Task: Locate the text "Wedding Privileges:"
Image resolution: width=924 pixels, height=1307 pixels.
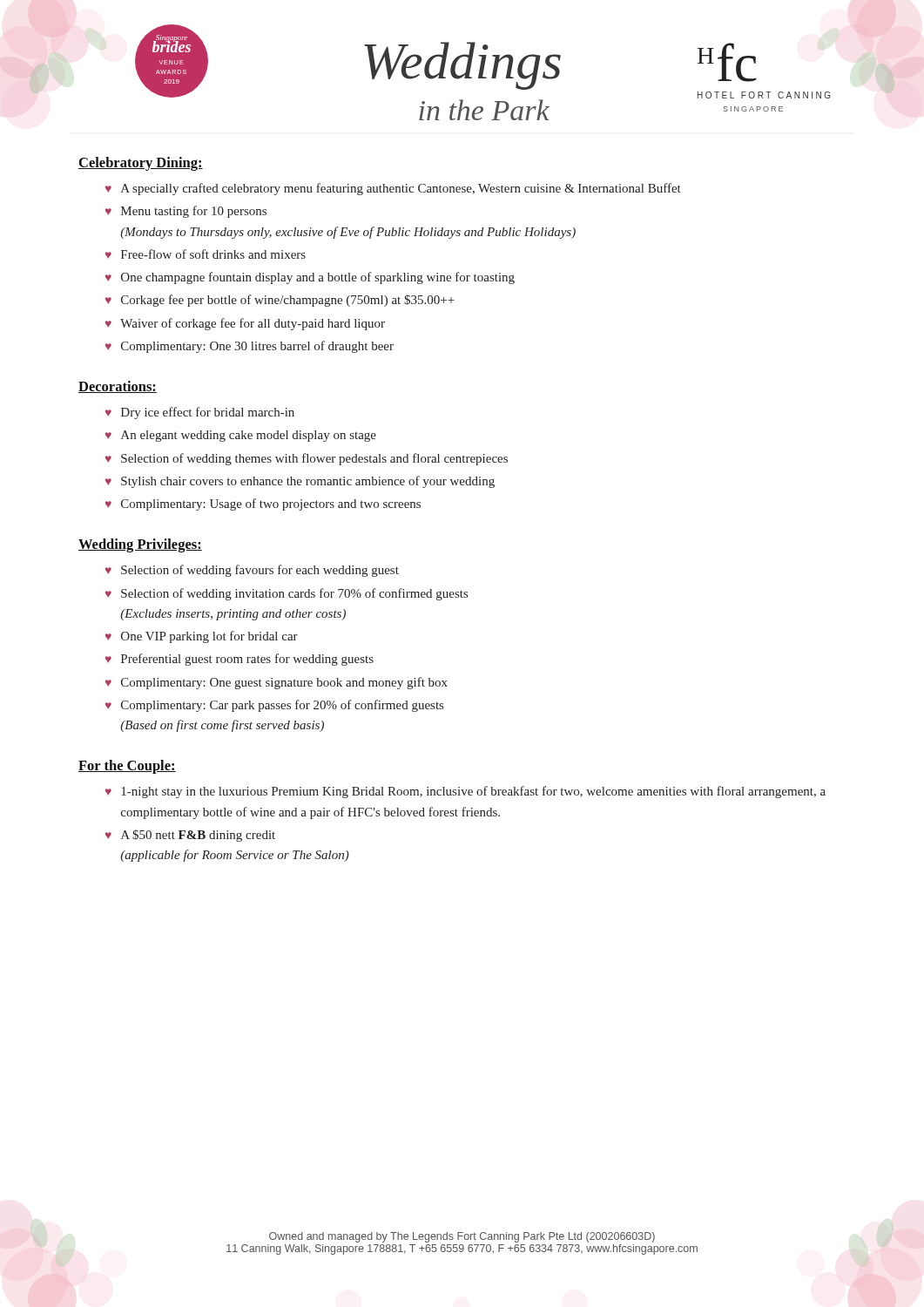Action: click(140, 544)
